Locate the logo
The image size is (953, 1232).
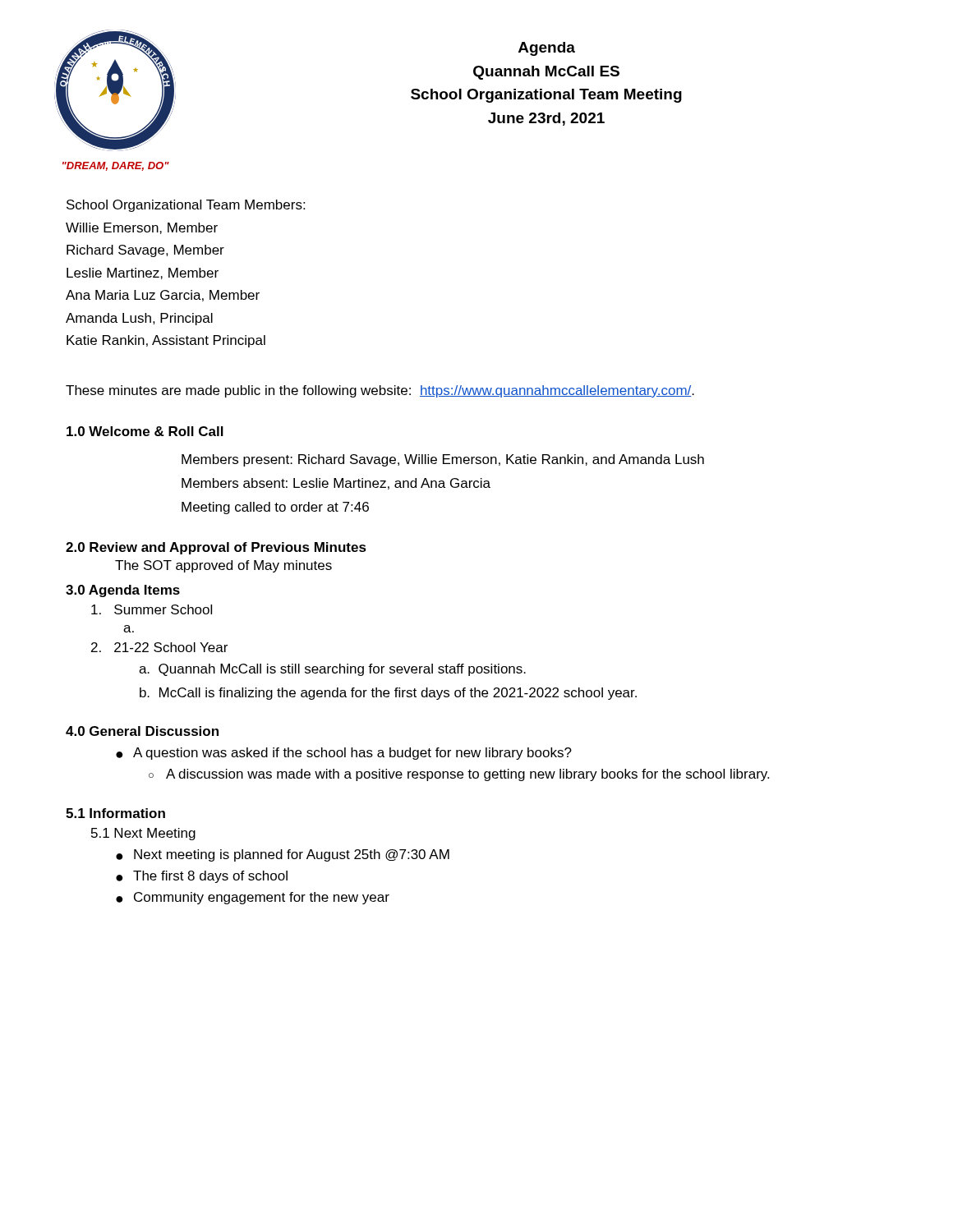115,92
